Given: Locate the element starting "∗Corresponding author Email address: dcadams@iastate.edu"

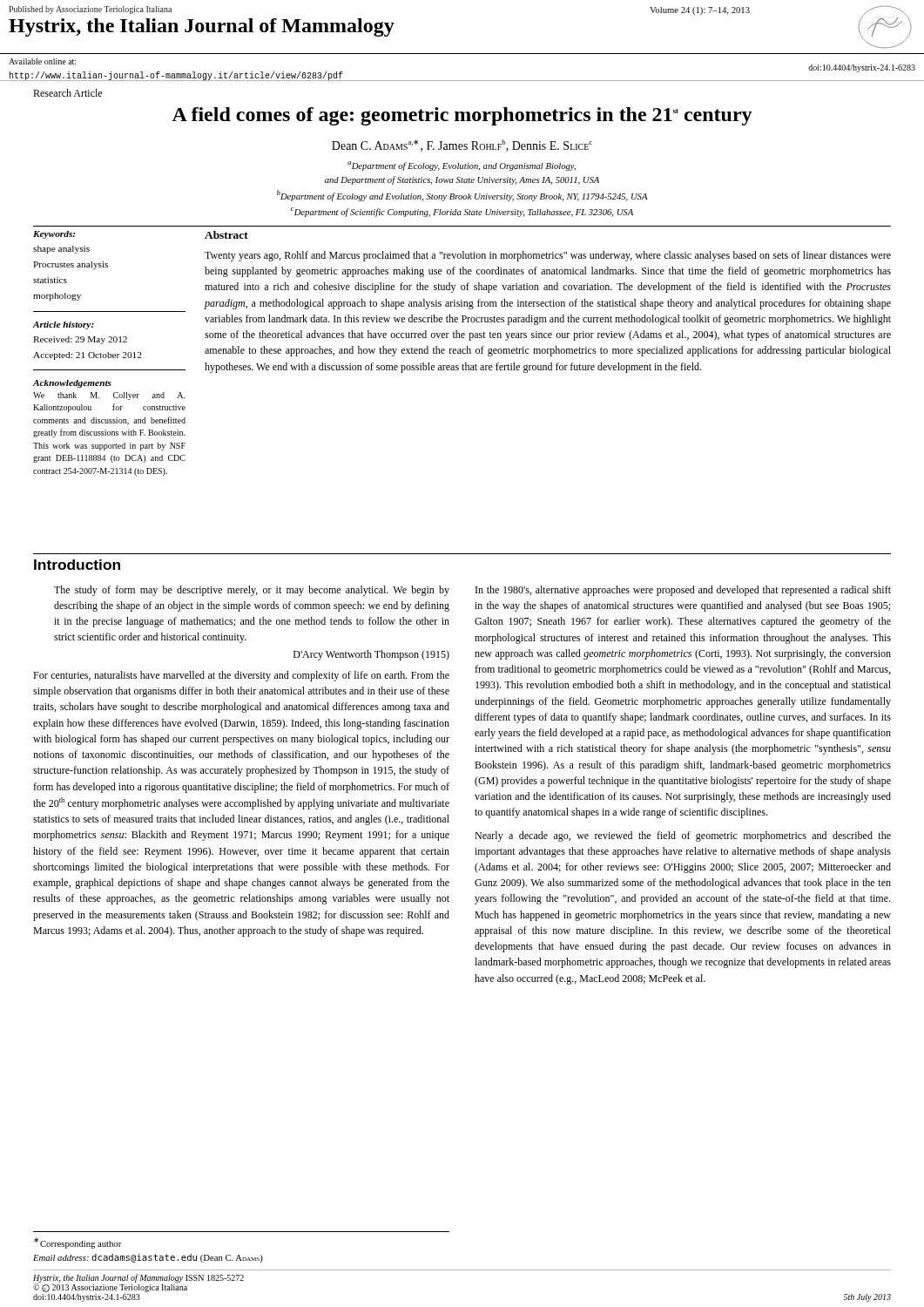Looking at the screenshot, I should pos(148,1250).
